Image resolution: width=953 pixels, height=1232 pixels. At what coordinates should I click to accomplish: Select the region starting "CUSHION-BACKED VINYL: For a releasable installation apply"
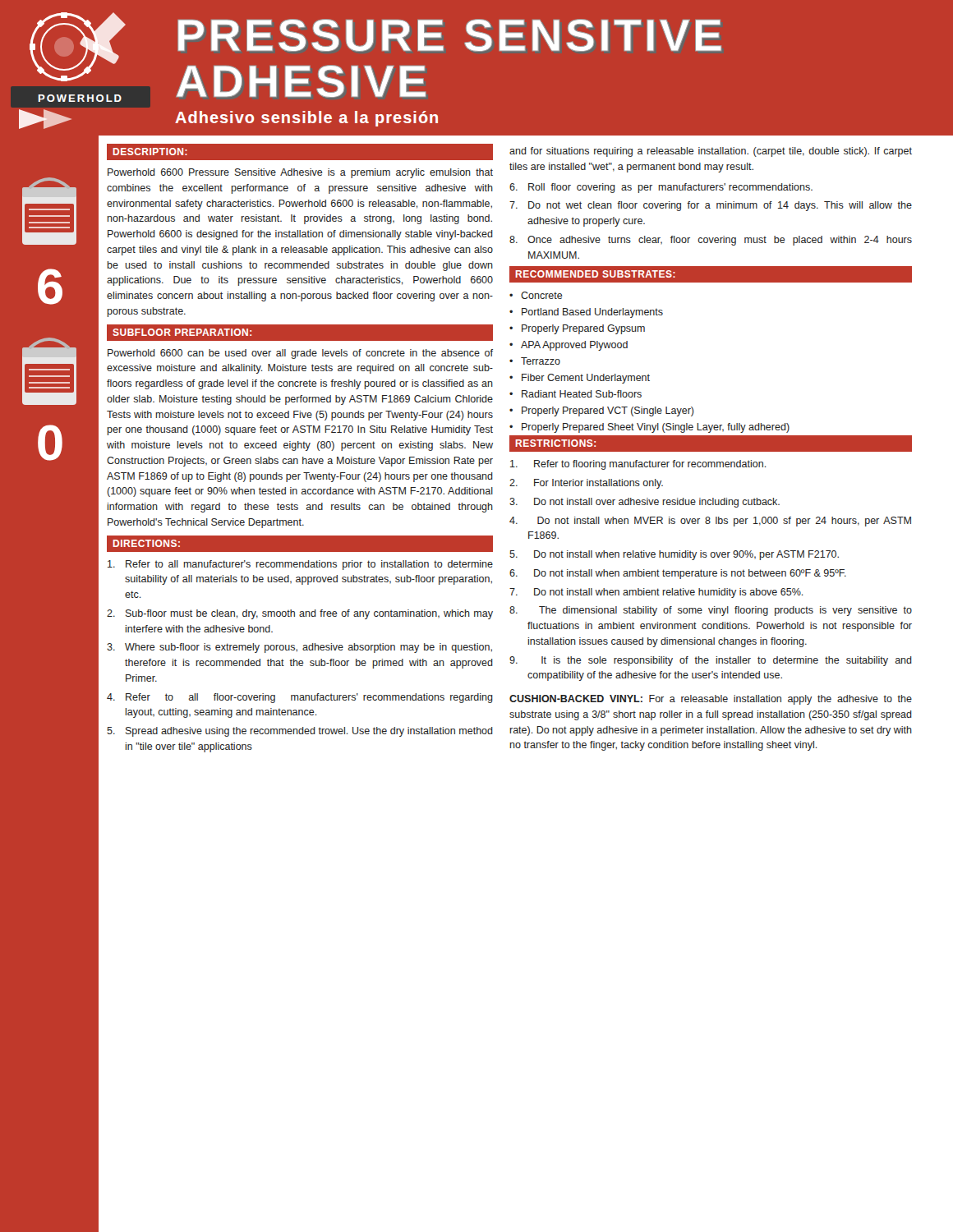[x=711, y=722]
